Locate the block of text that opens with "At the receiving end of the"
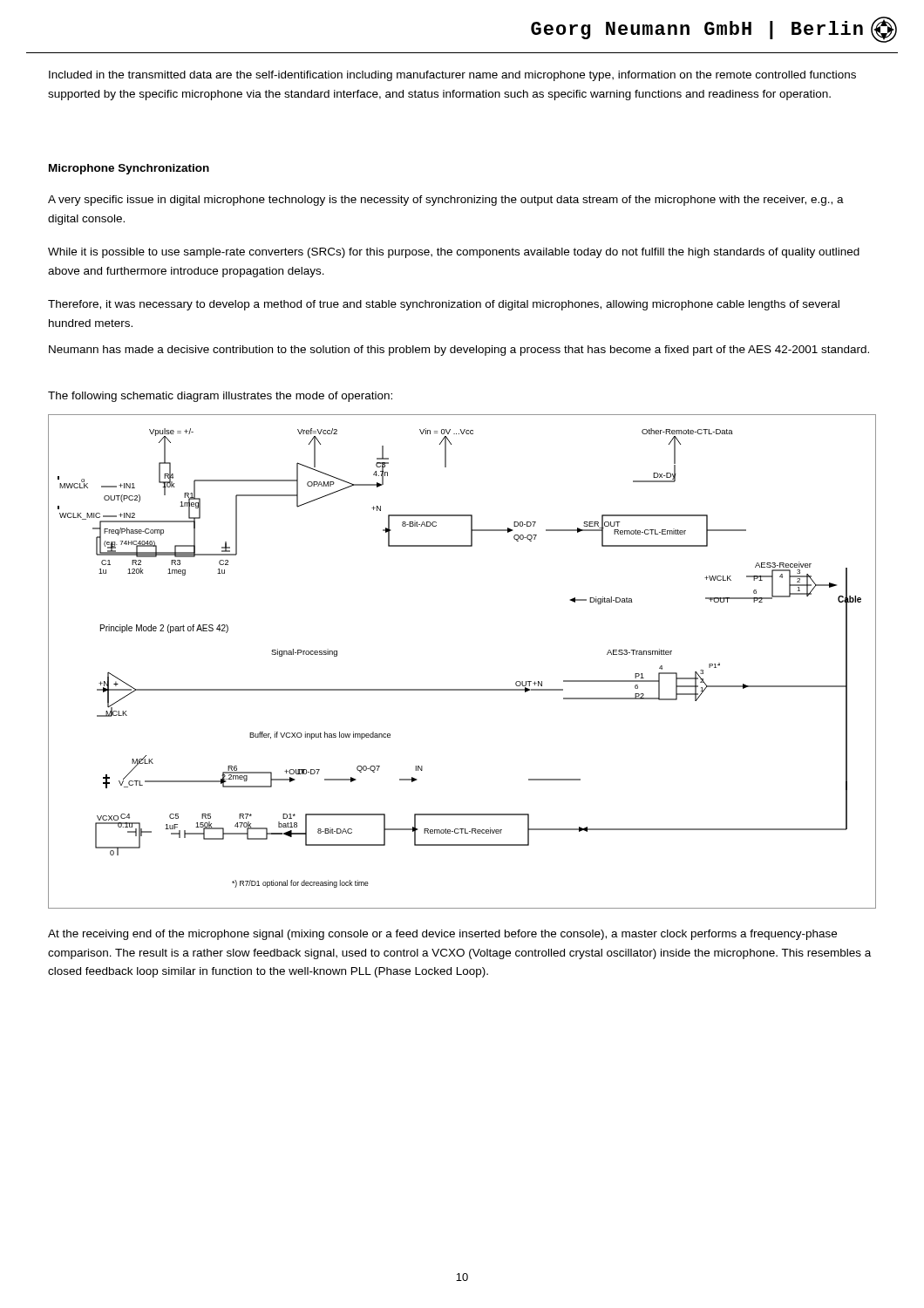This screenshot has width=924, height=1308. point(459,952)
